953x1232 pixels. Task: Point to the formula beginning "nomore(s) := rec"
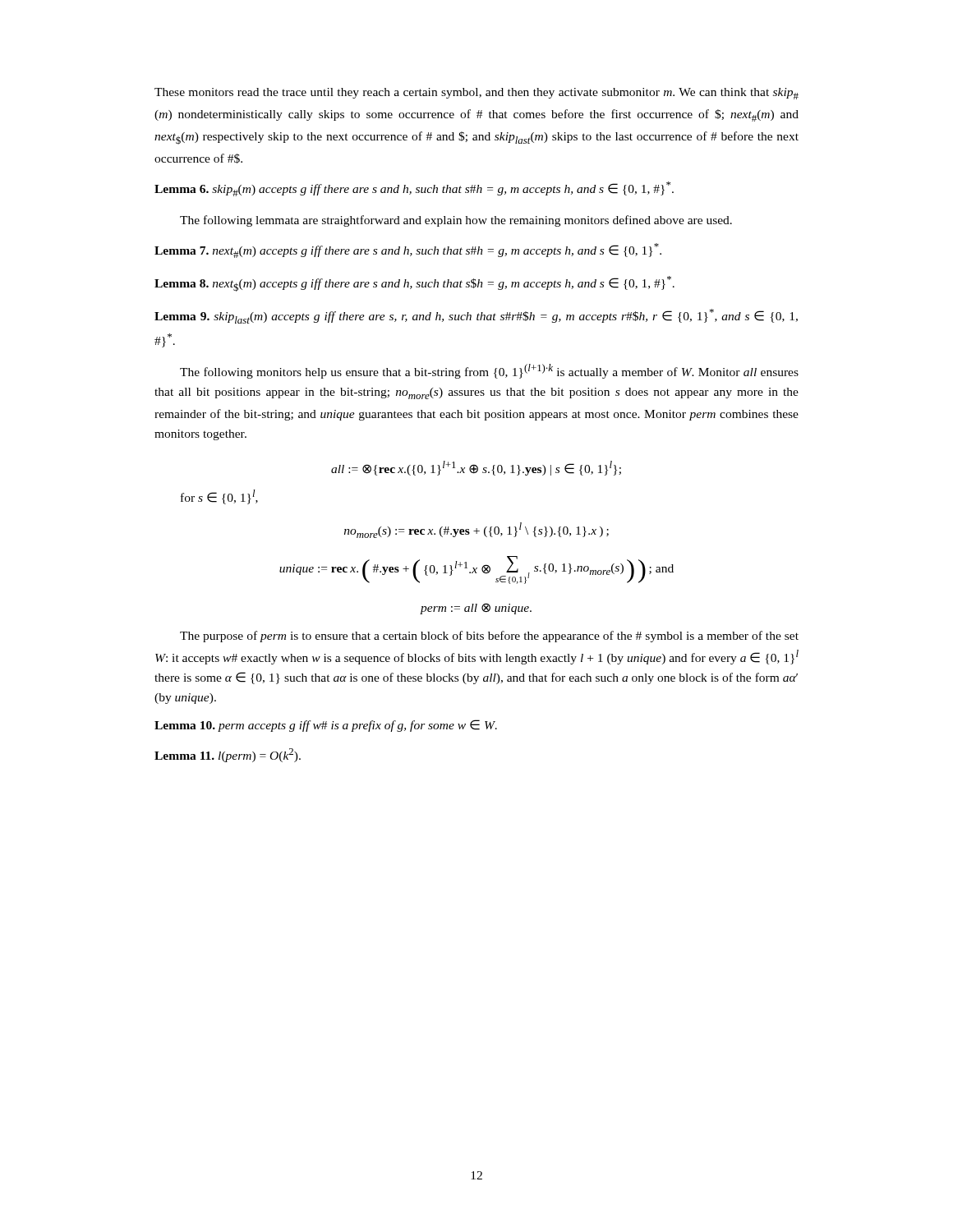476,530
